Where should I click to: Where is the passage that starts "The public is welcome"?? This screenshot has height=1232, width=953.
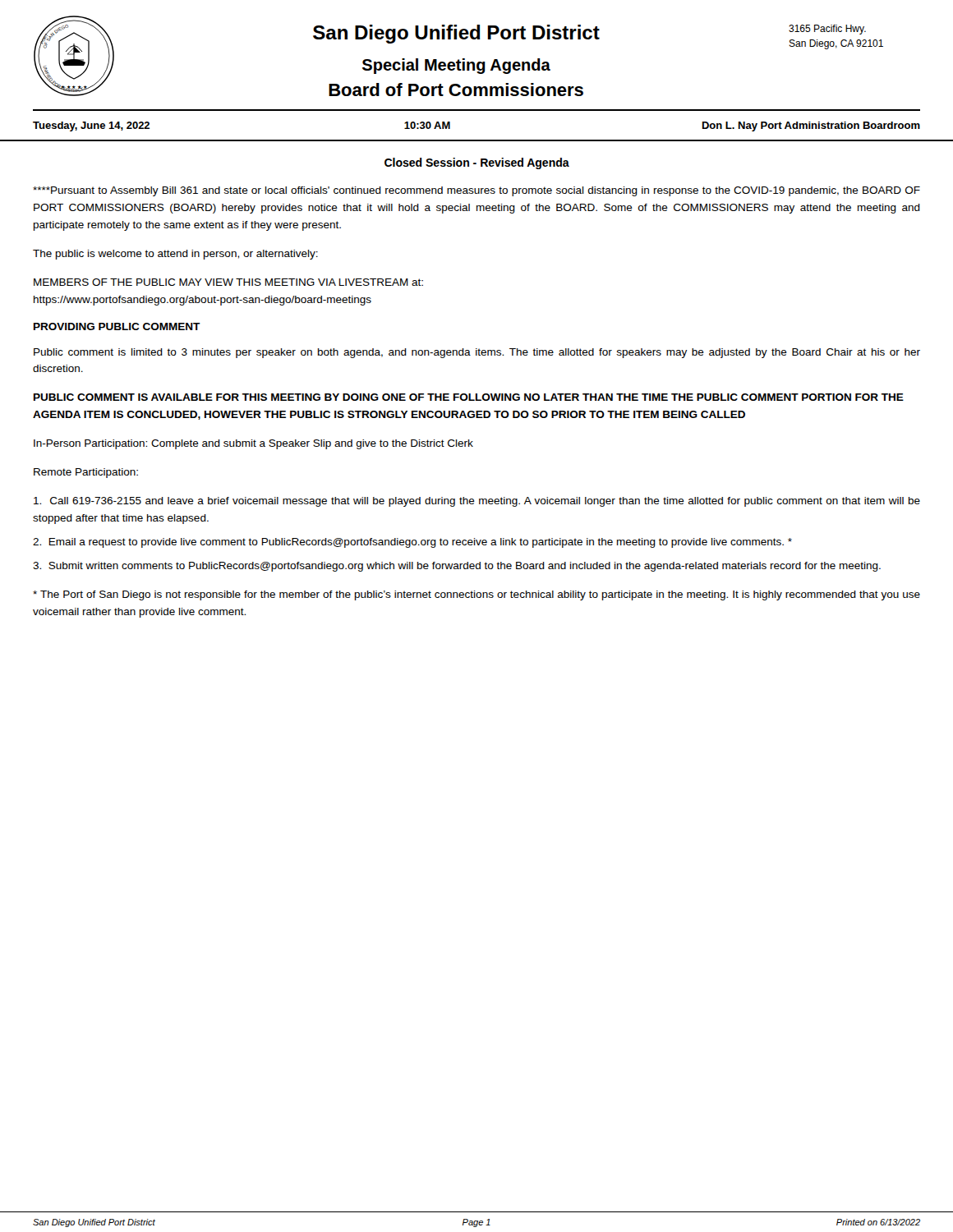click(x=176, y=253)
